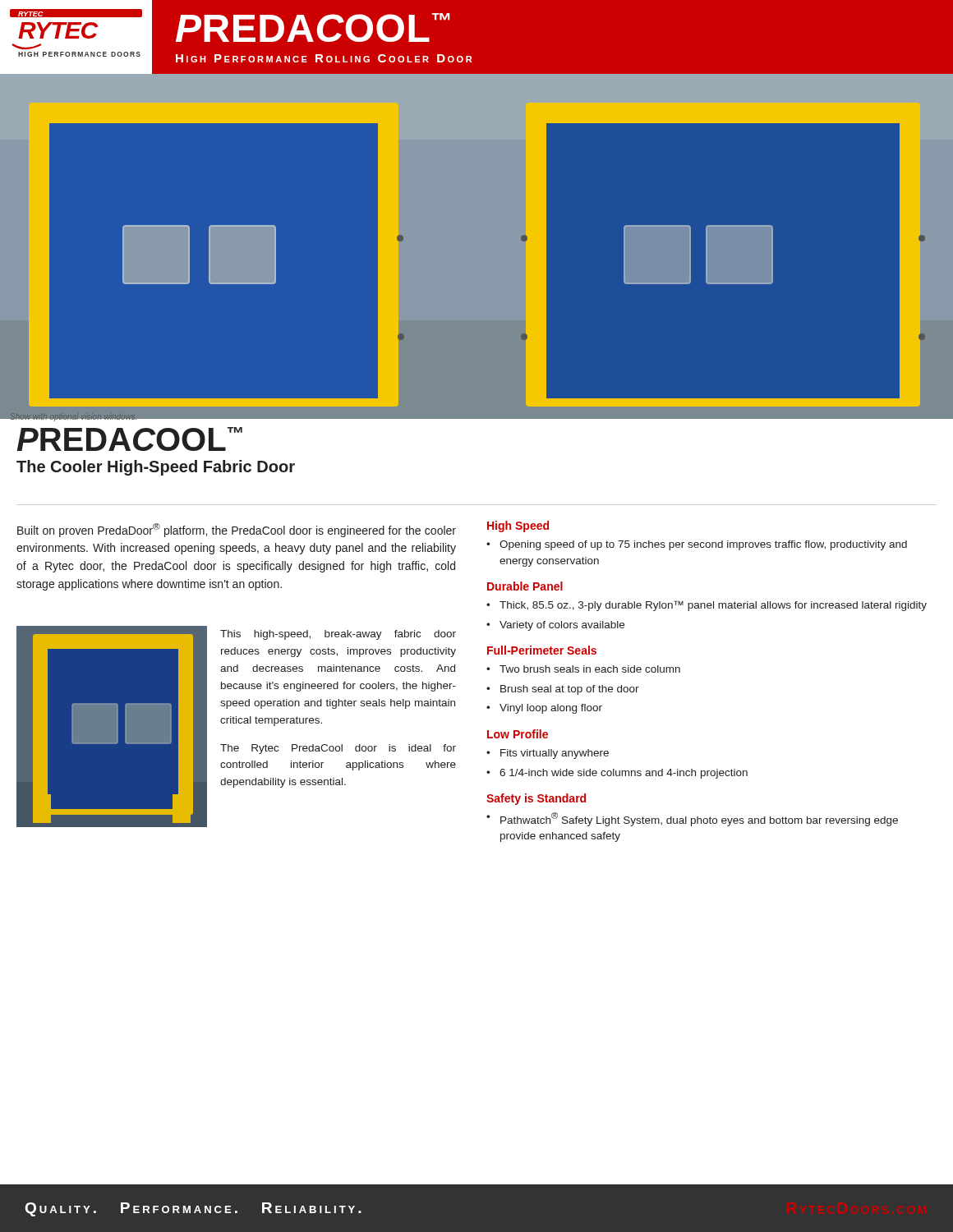This screenshot has width=953, height=1232.
Task: Click on the caption containing "Show with optional"
Action: point(74,417)
